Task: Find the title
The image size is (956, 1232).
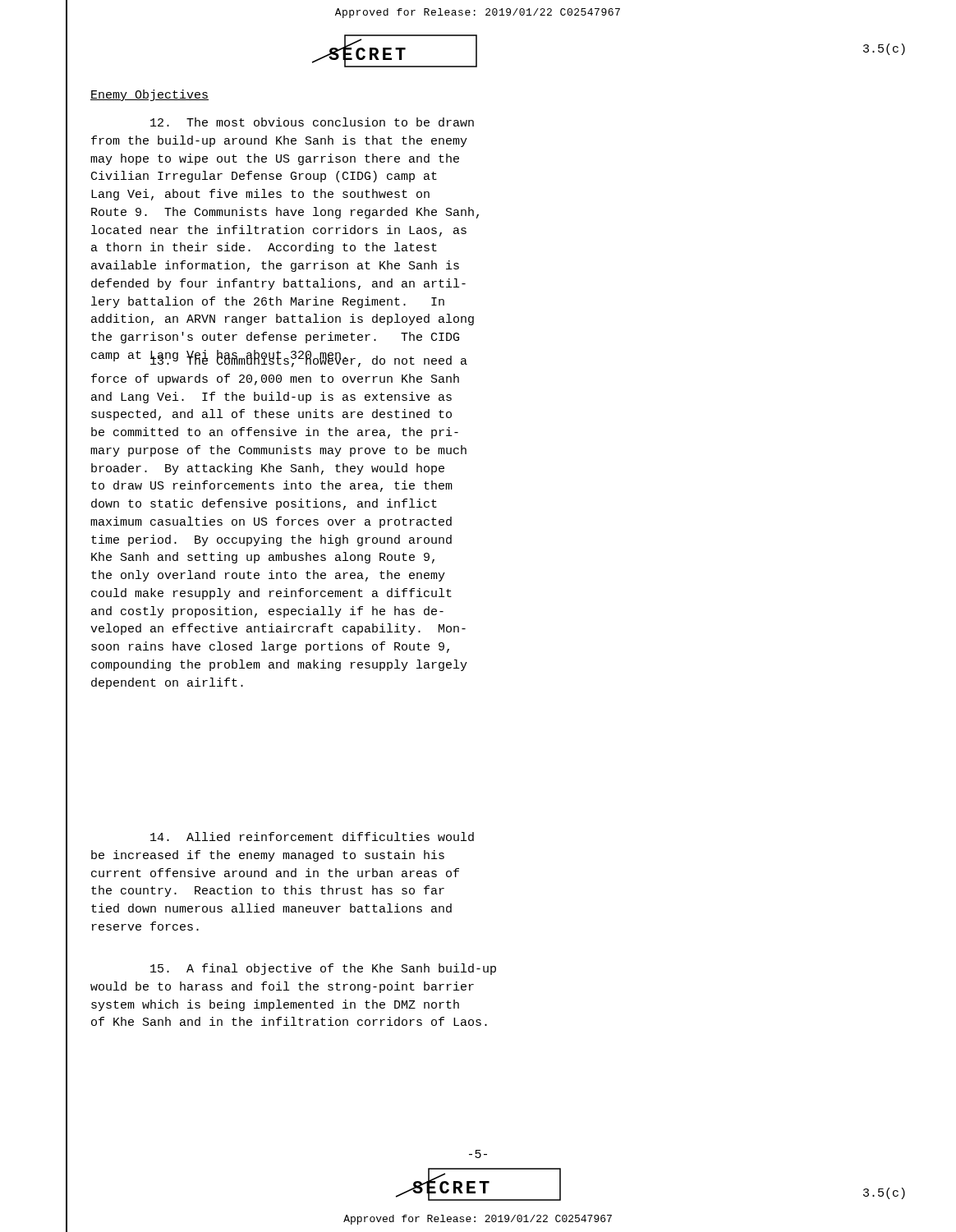Action: click(394, 52)
